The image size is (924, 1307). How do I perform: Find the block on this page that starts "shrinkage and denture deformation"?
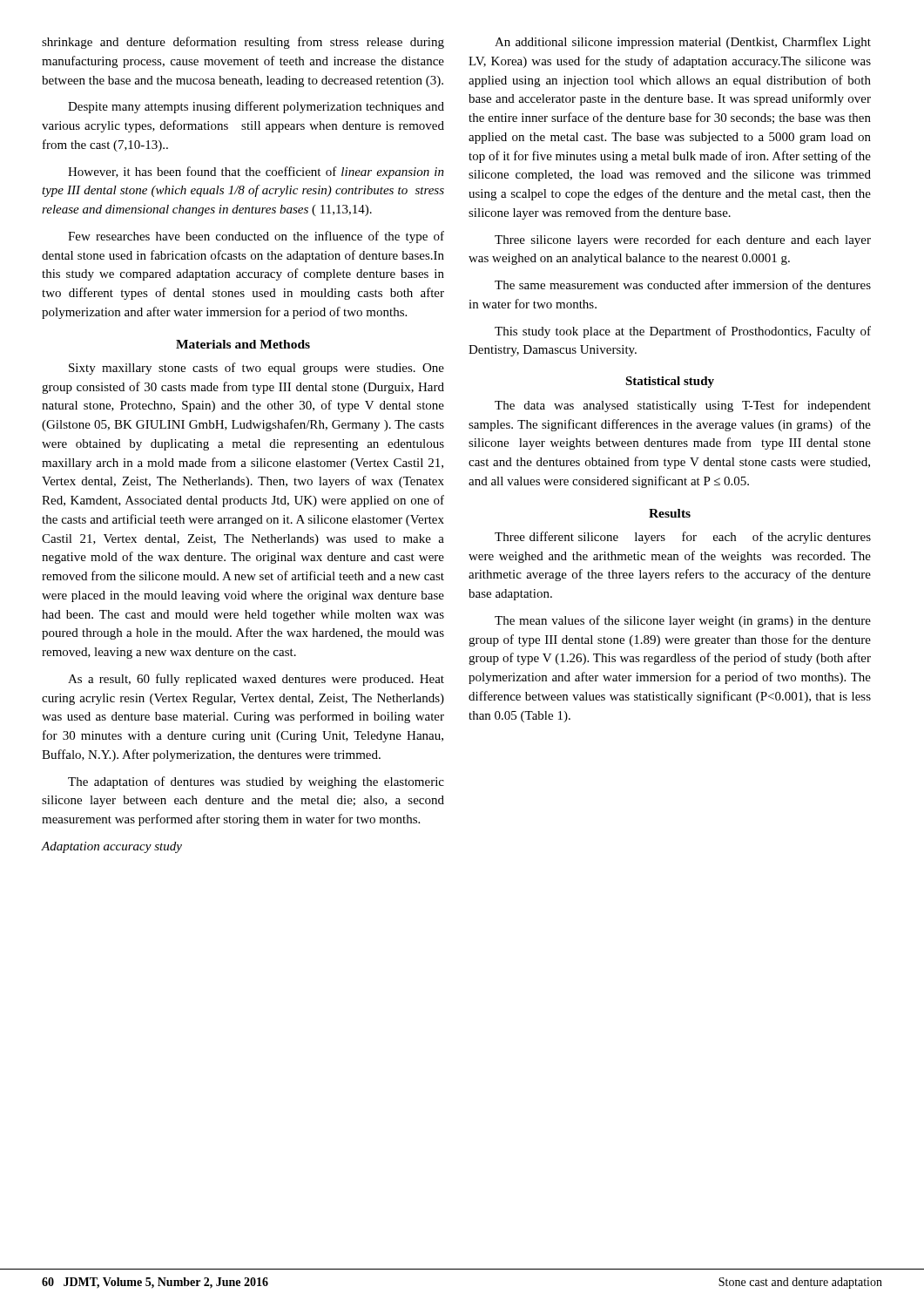coord(243,61)
